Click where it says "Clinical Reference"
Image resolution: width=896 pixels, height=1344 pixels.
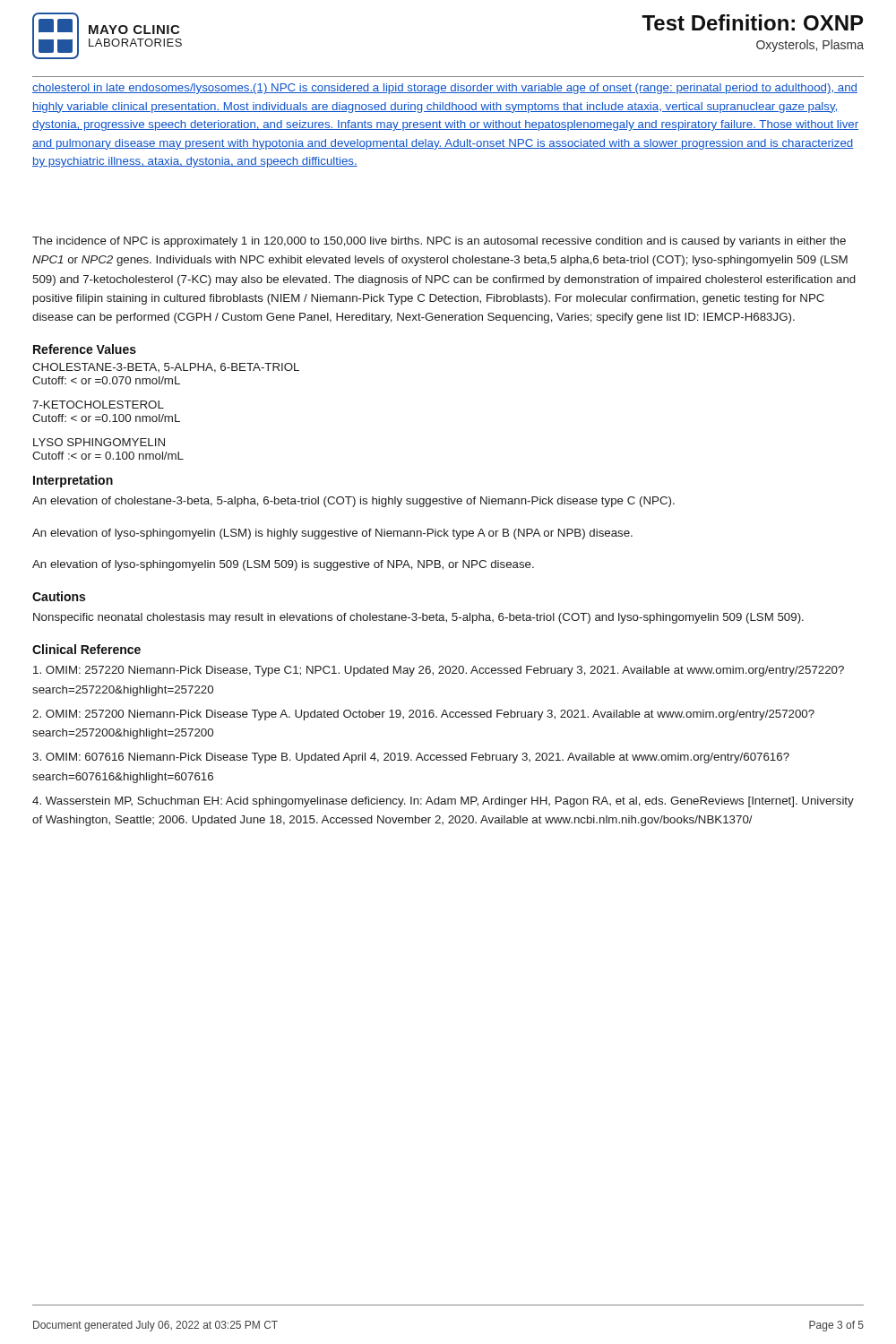pyautogui.click(x=87, y=650)
